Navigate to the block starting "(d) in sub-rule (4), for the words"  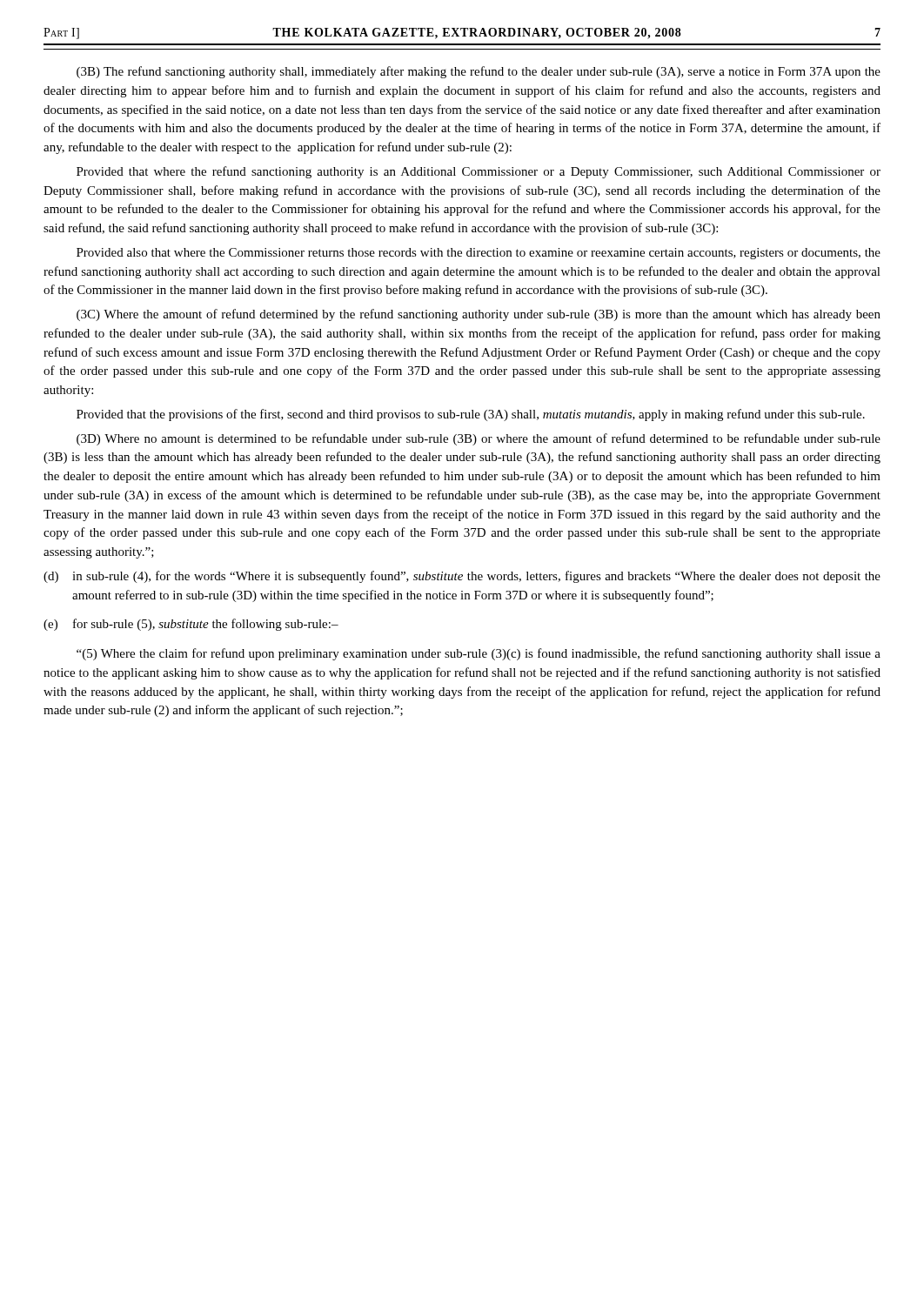pyautogui.click(x=462, y=589)
